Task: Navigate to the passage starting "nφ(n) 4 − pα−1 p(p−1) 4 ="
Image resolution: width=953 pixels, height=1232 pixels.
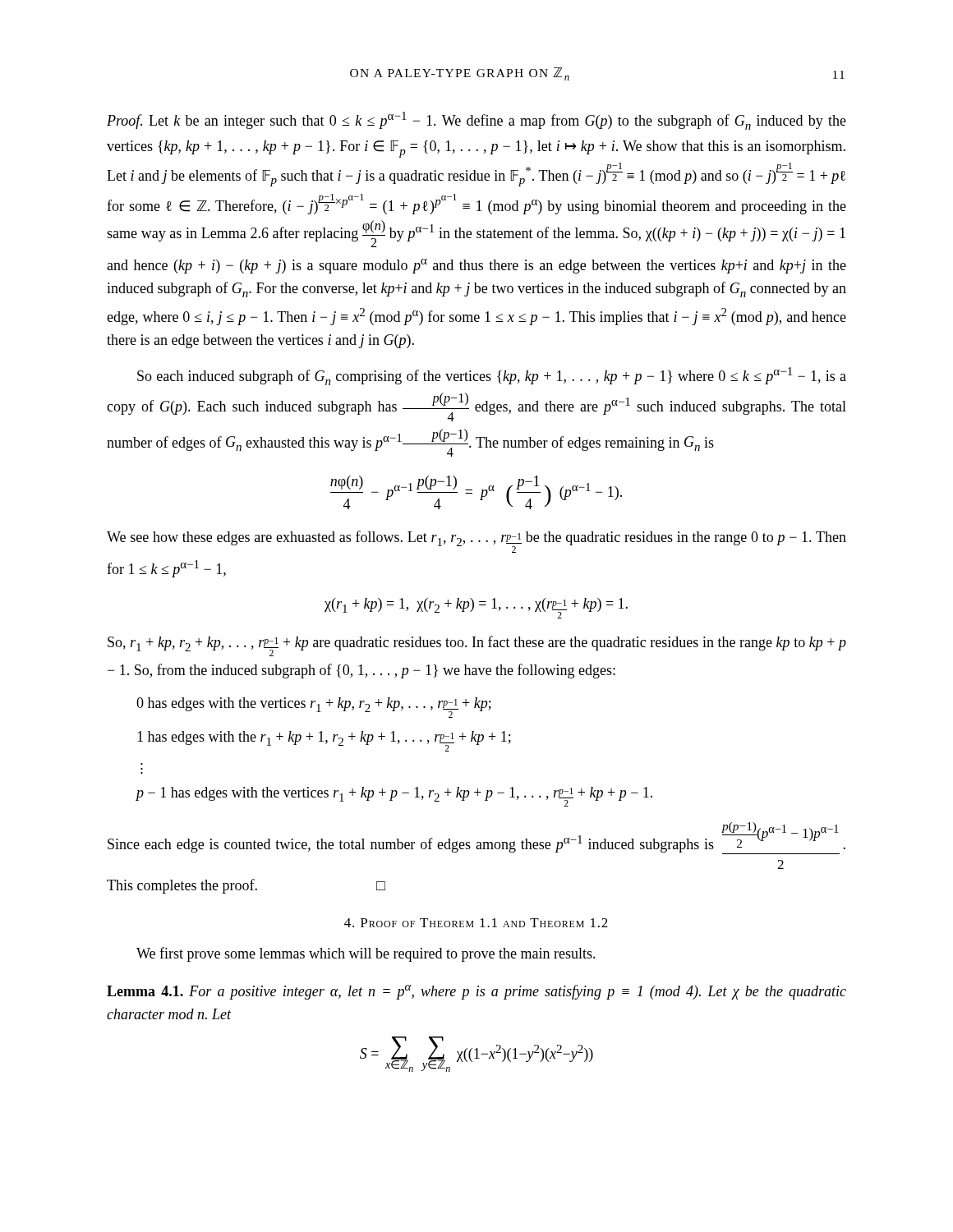Action: coord(476,493)
